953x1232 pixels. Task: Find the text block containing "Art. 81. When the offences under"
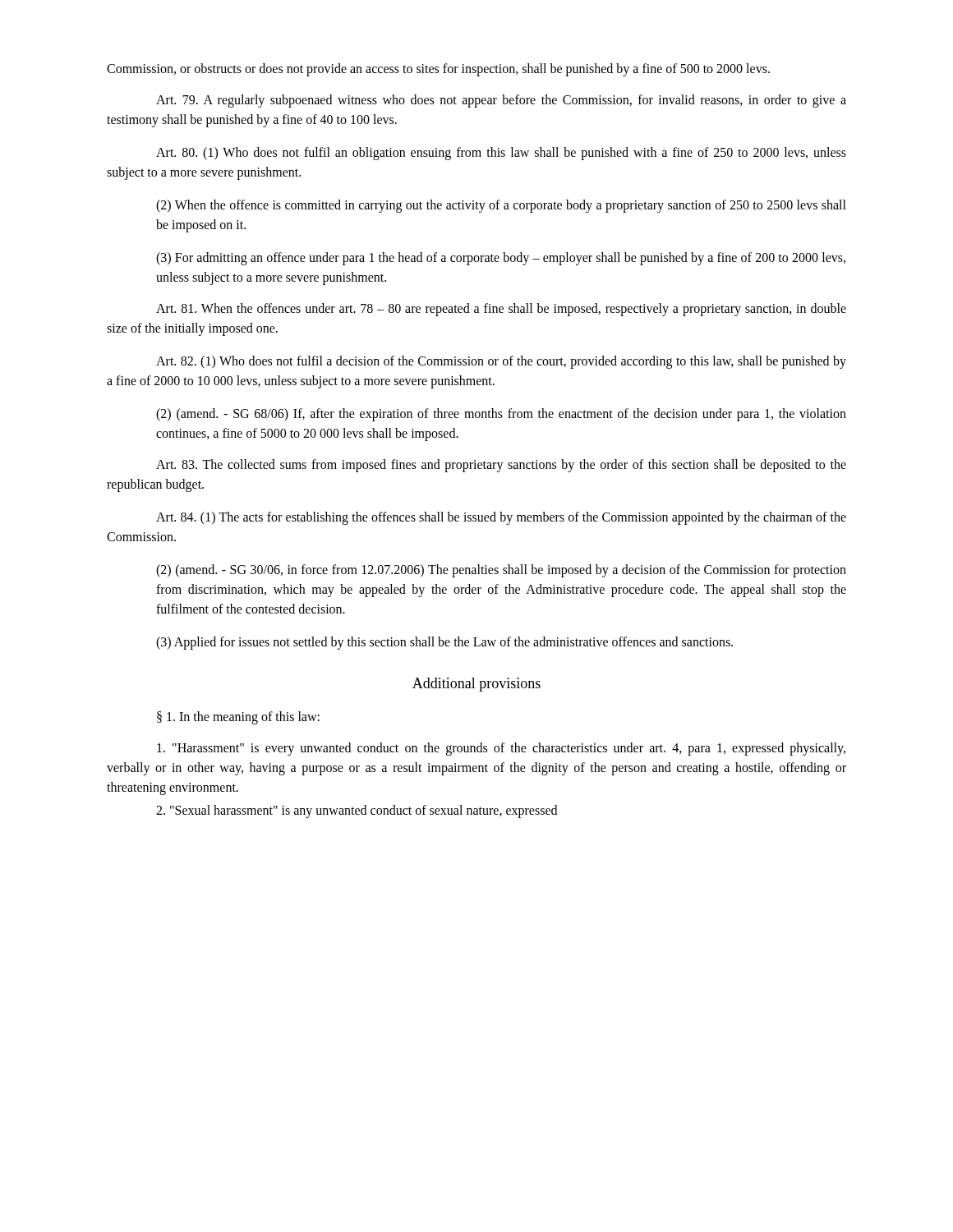pyautogui.click(x=476, y=319)
